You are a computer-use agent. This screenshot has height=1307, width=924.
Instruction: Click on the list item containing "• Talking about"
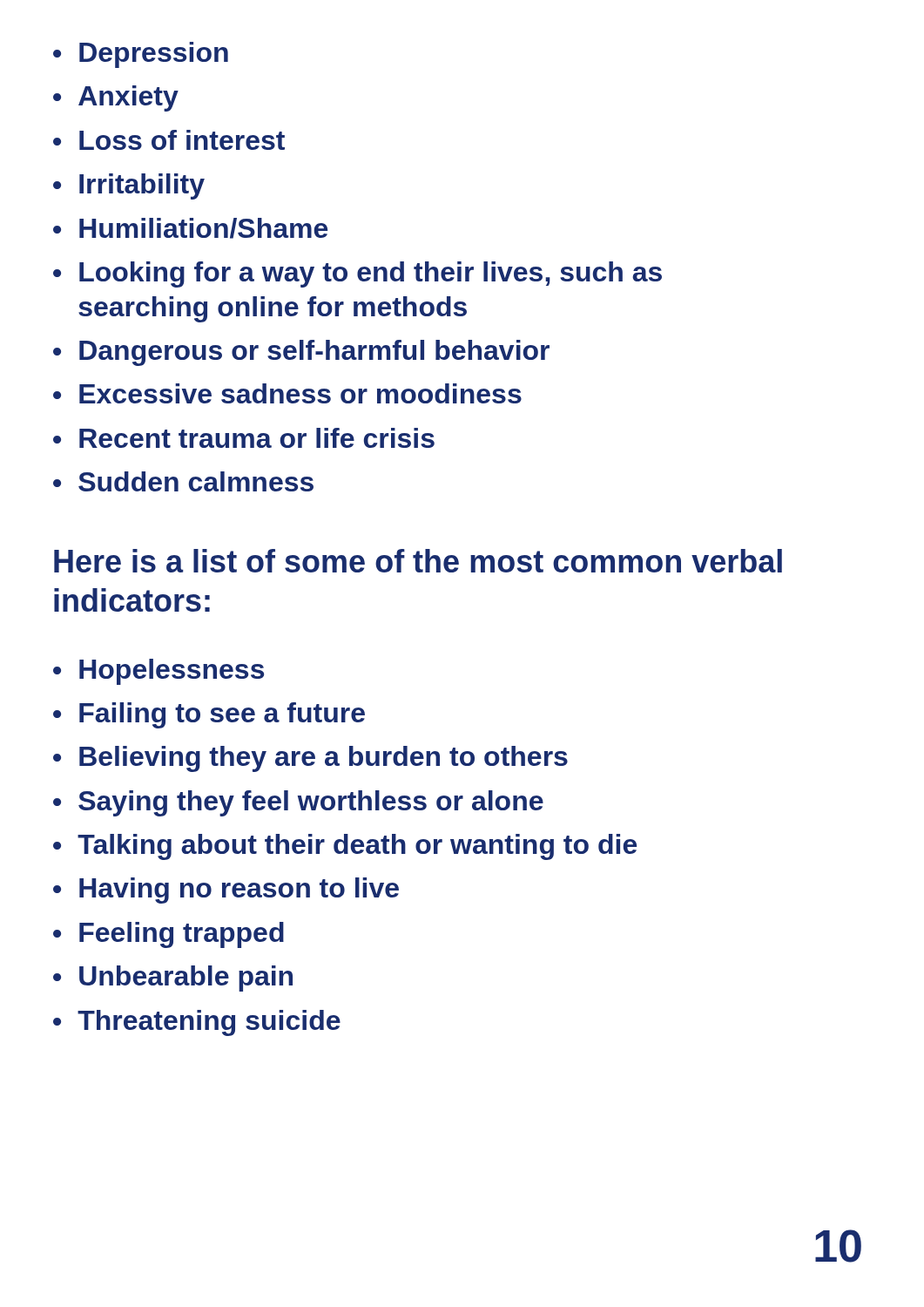click(345, 845)
